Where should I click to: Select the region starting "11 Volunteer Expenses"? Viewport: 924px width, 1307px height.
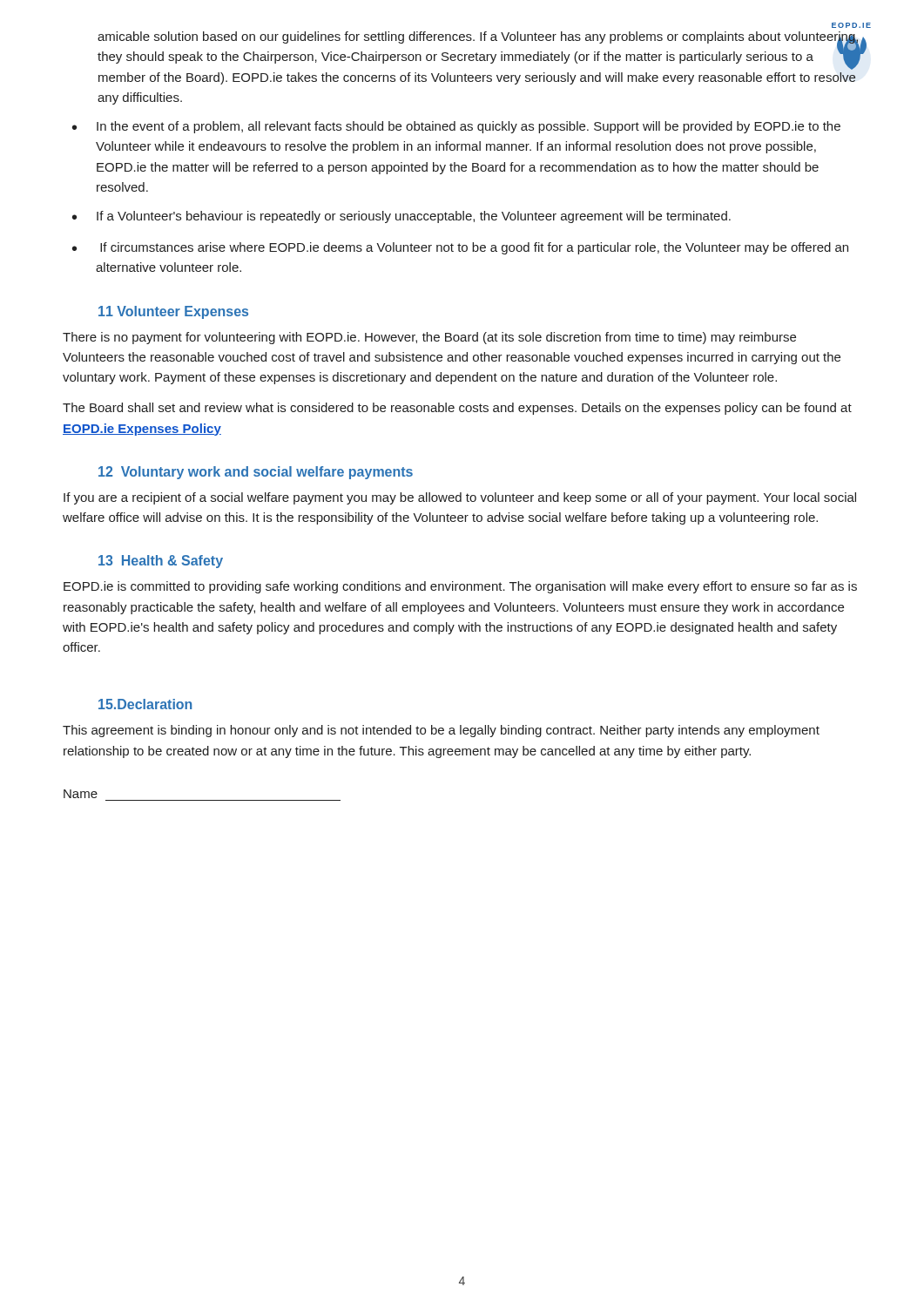pyautogui.click(x=173, y=311)
